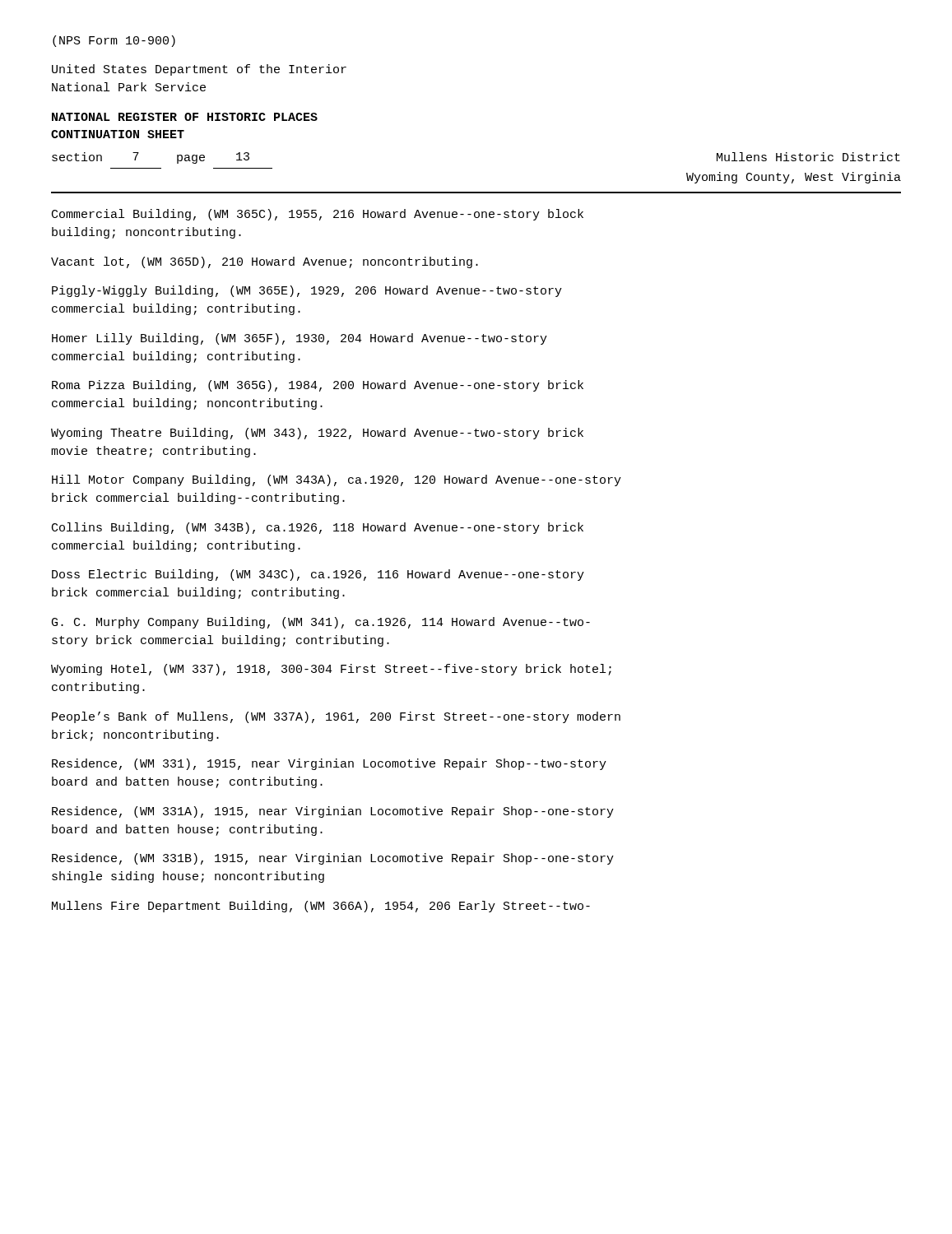Navigate to the passage starting "Piggly-Wiggly Building, (WM 365E), 1929, 206 Howard Avenue--two-storycommercial"

307,301
